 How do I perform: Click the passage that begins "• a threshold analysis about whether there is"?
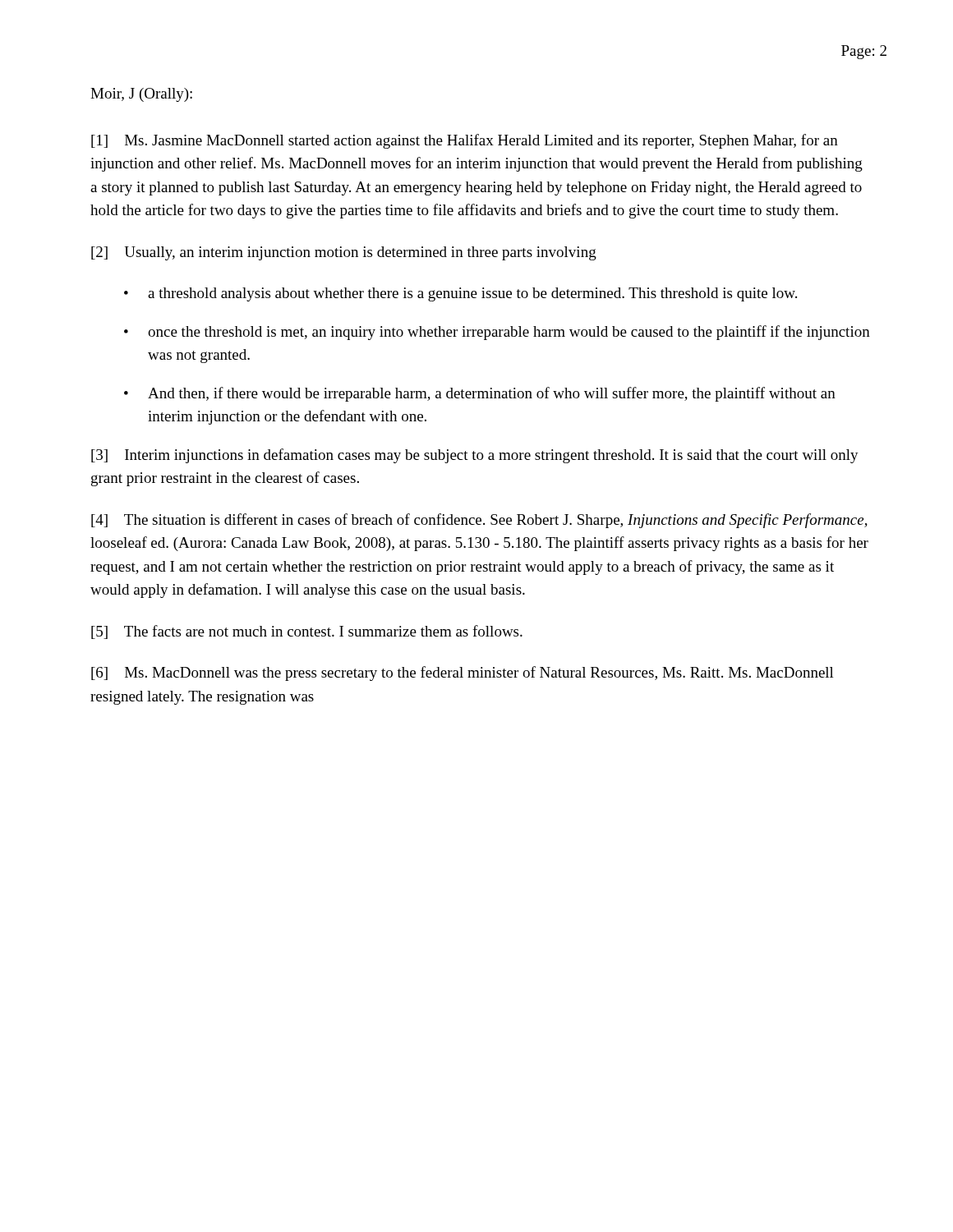click(497, 293)
